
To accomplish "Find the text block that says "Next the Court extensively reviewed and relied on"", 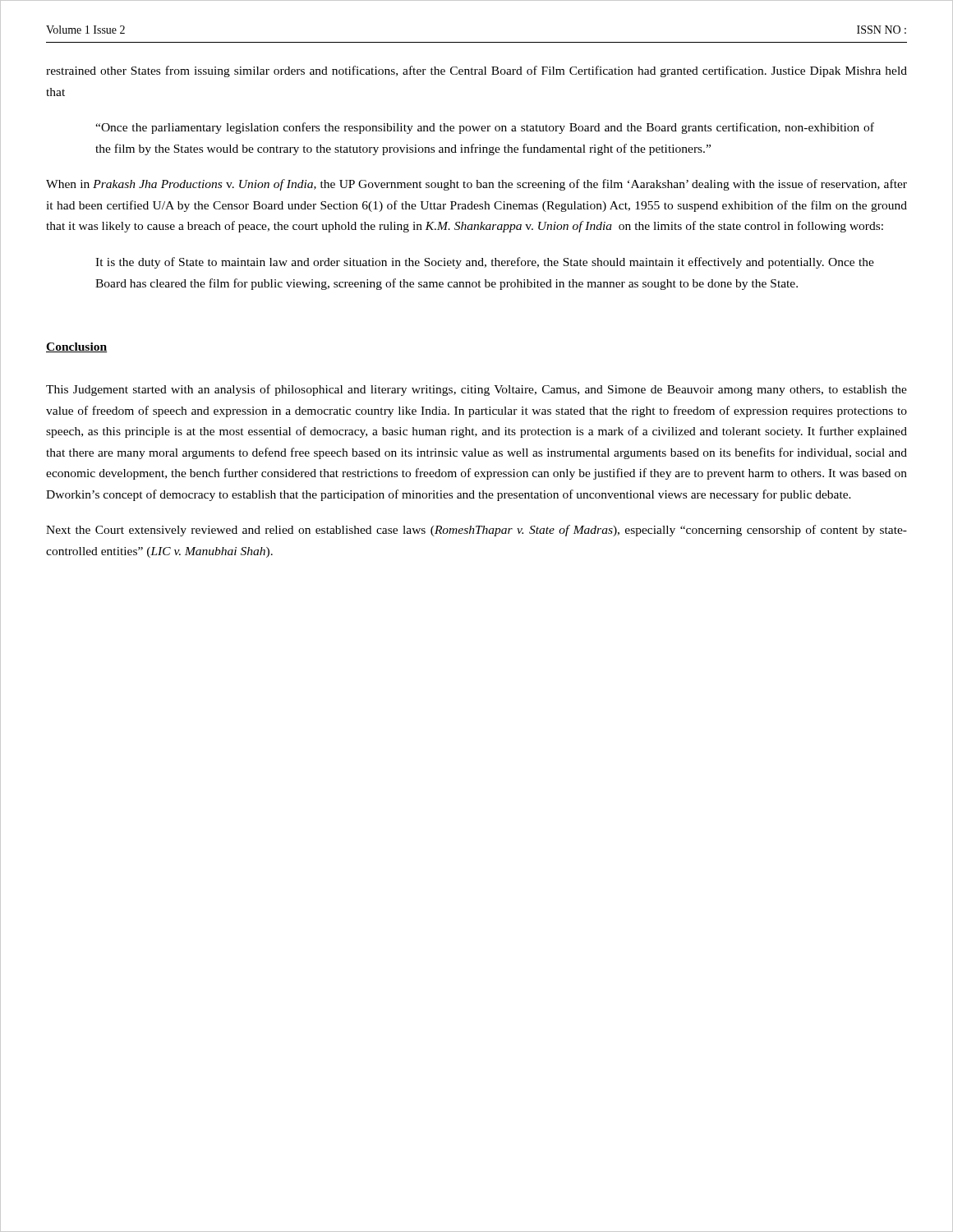I will point(476,540).
